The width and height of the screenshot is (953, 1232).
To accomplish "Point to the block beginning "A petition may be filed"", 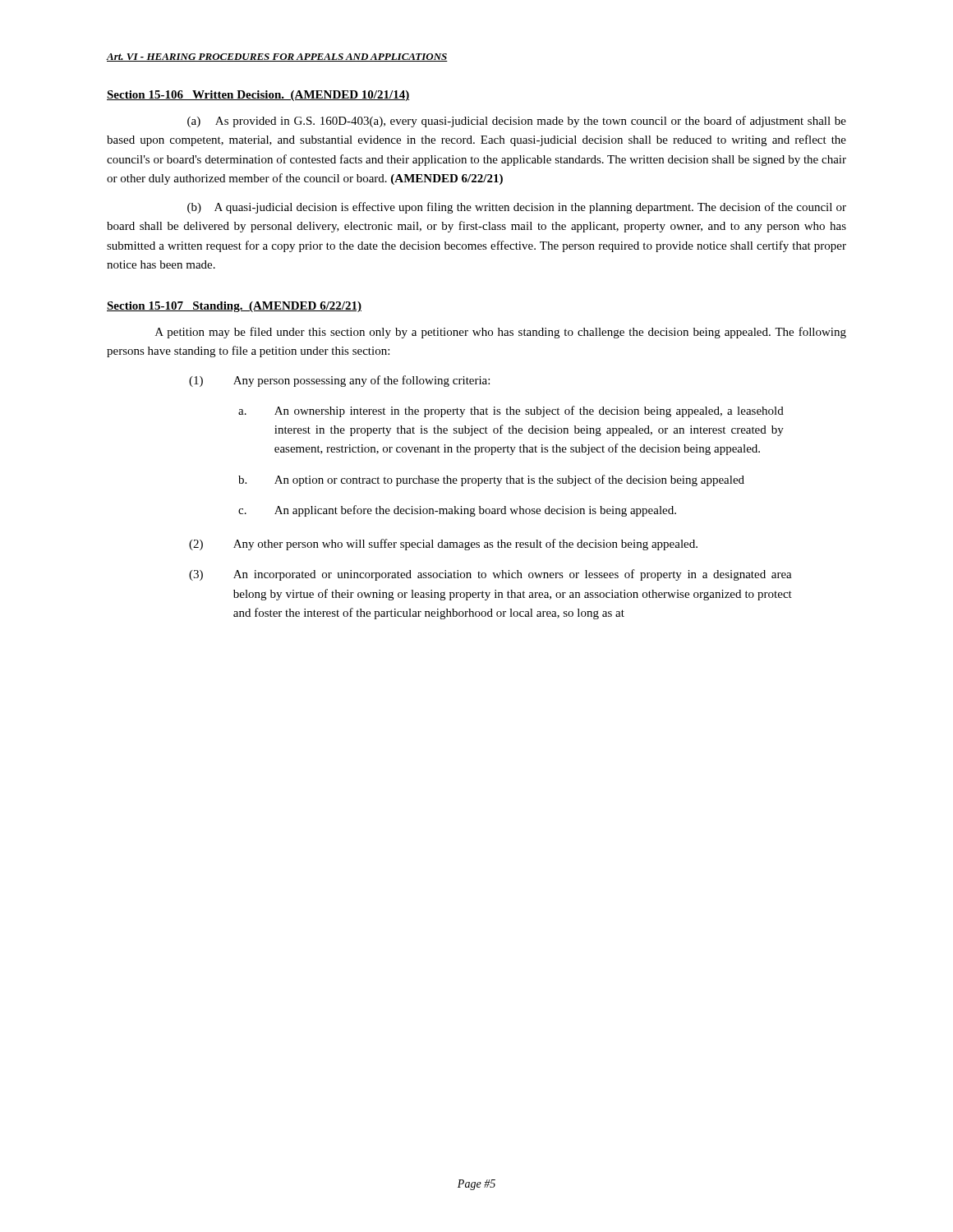I will tap(476, 341).
